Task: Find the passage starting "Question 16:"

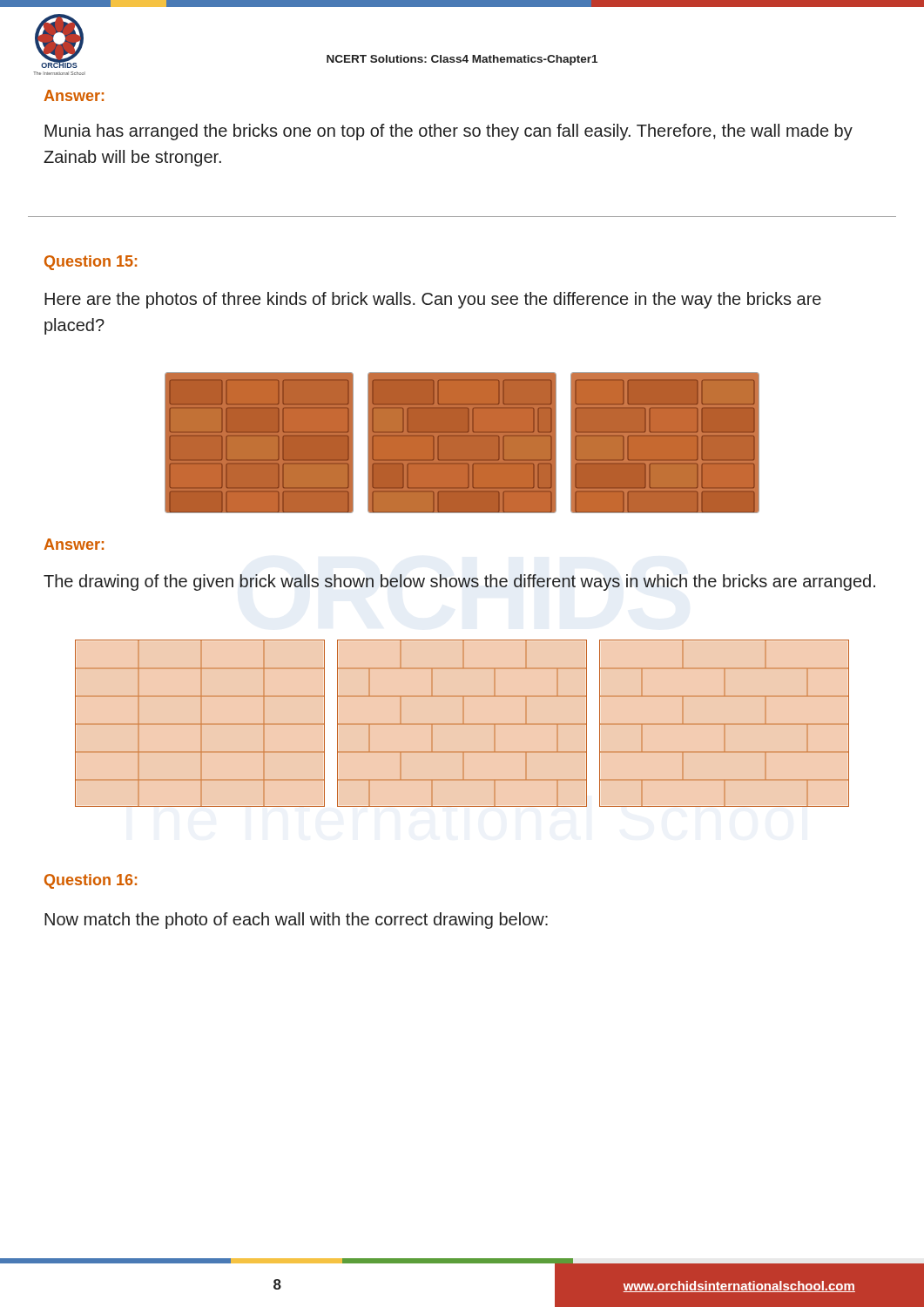Action: tap(91, 880)
